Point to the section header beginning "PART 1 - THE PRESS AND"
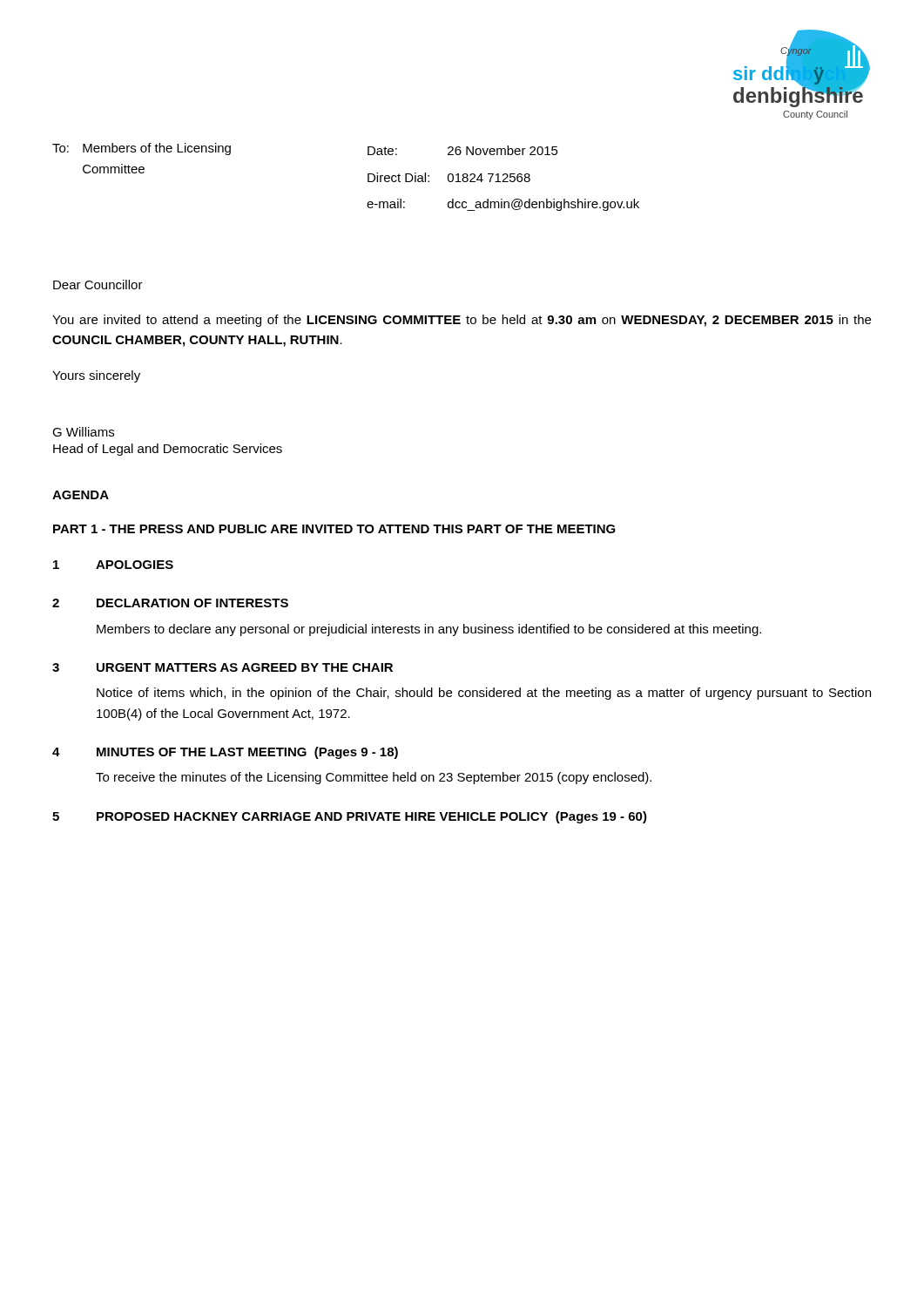 click(334, 528)
